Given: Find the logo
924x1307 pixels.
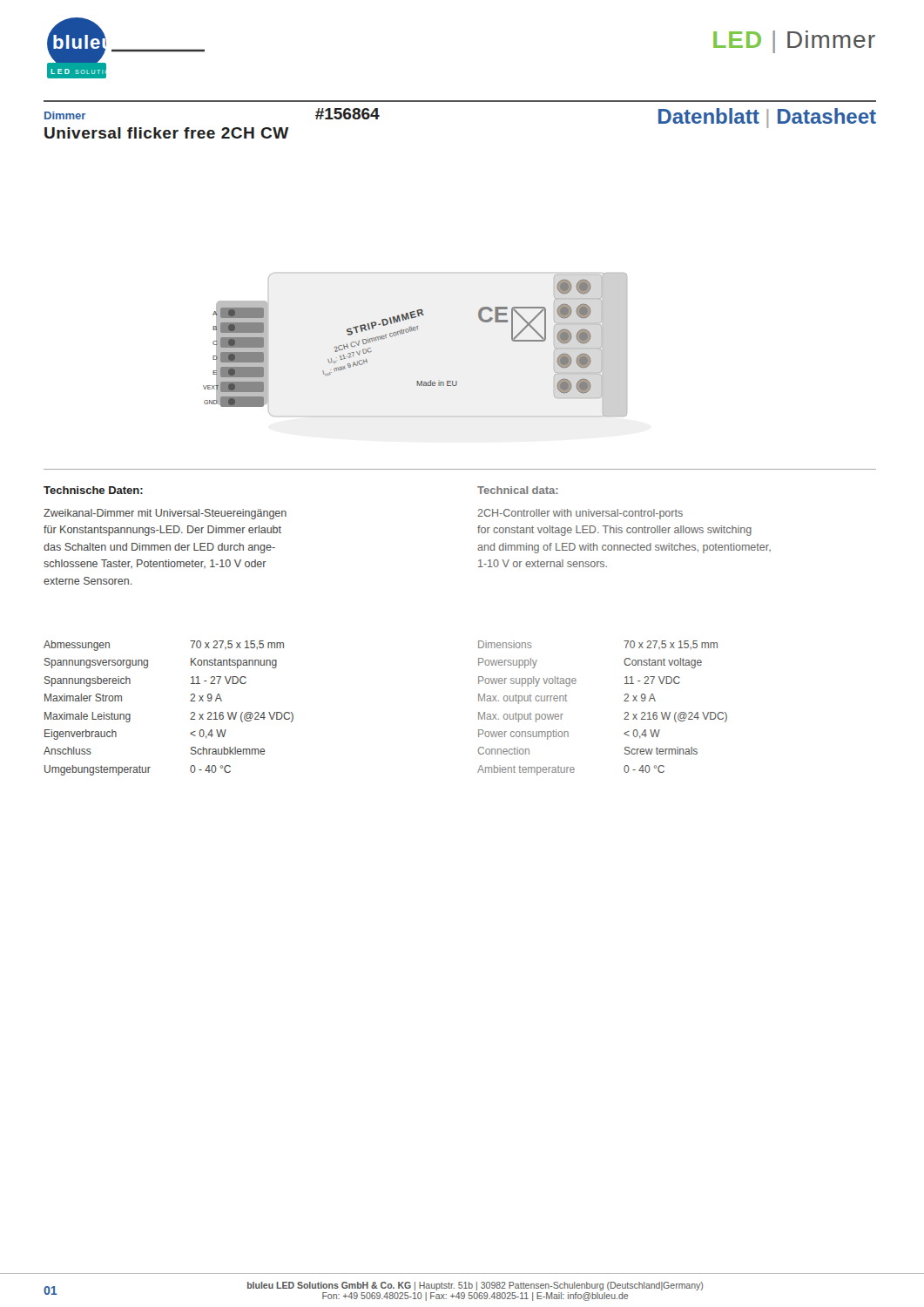Looking at the screenshot, I should click(x=105, y=54).
